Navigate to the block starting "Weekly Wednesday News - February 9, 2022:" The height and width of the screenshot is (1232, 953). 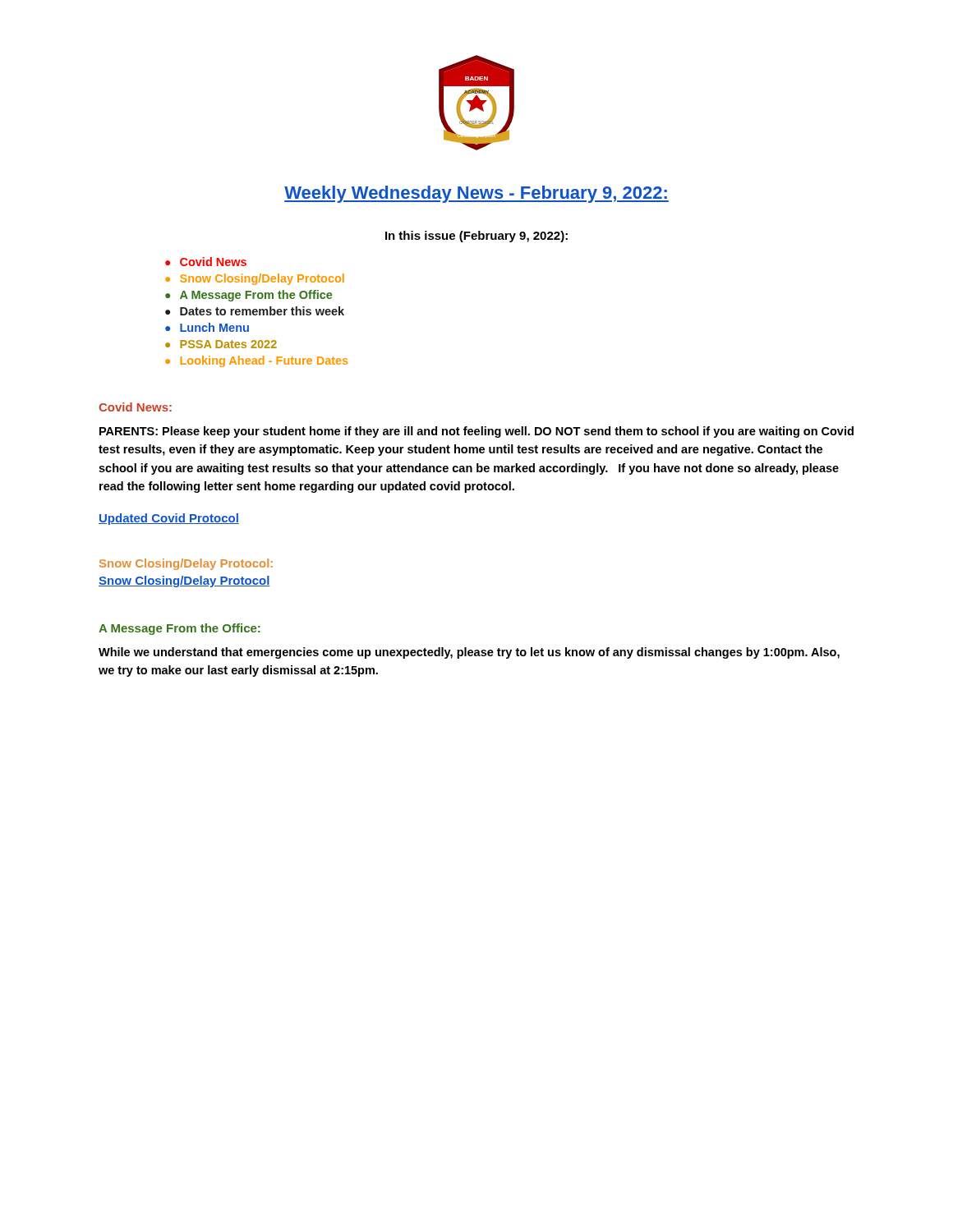(x=476, y=193)
